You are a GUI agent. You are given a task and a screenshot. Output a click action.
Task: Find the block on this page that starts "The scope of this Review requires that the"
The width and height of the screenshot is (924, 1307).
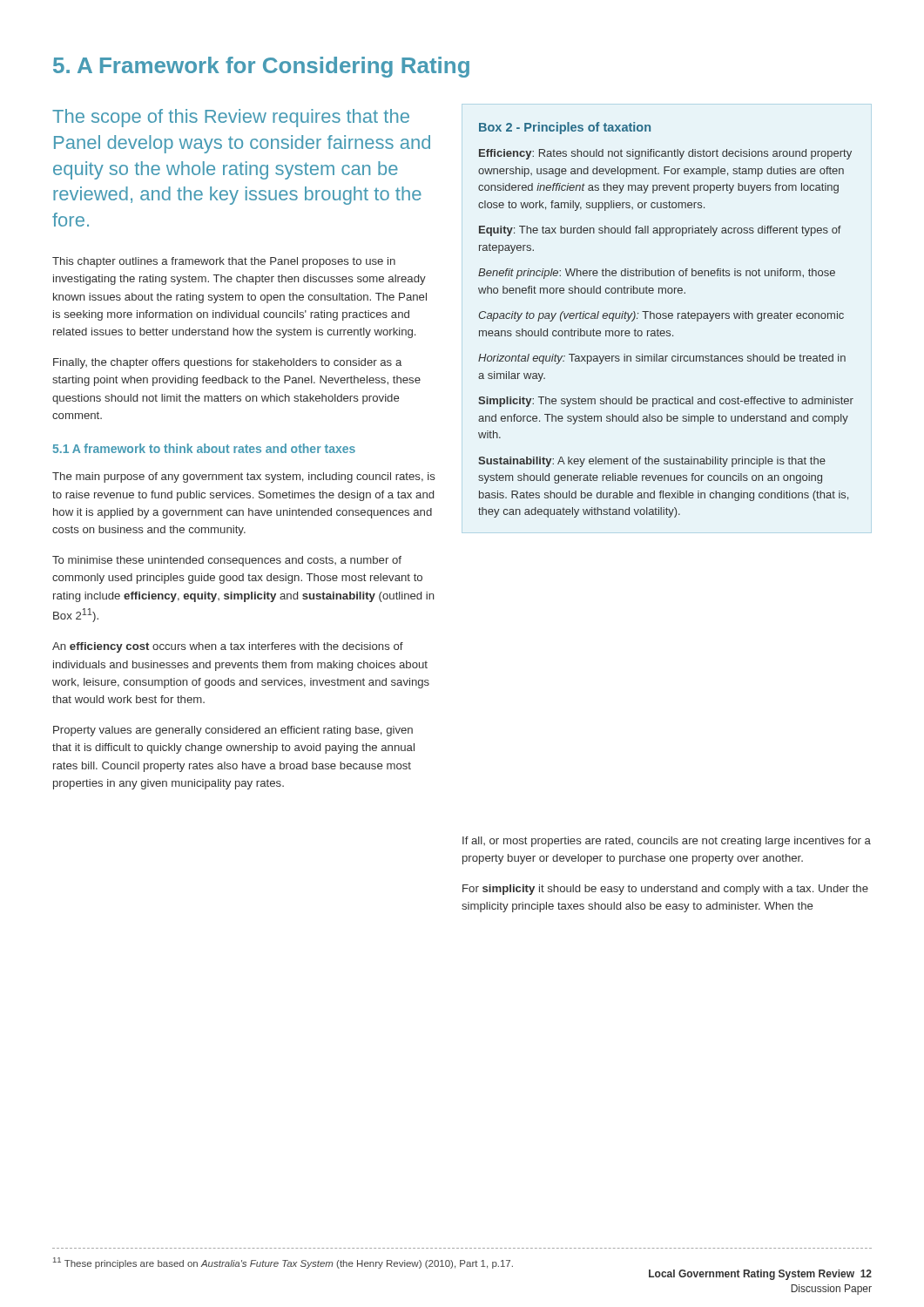[244, 169]
